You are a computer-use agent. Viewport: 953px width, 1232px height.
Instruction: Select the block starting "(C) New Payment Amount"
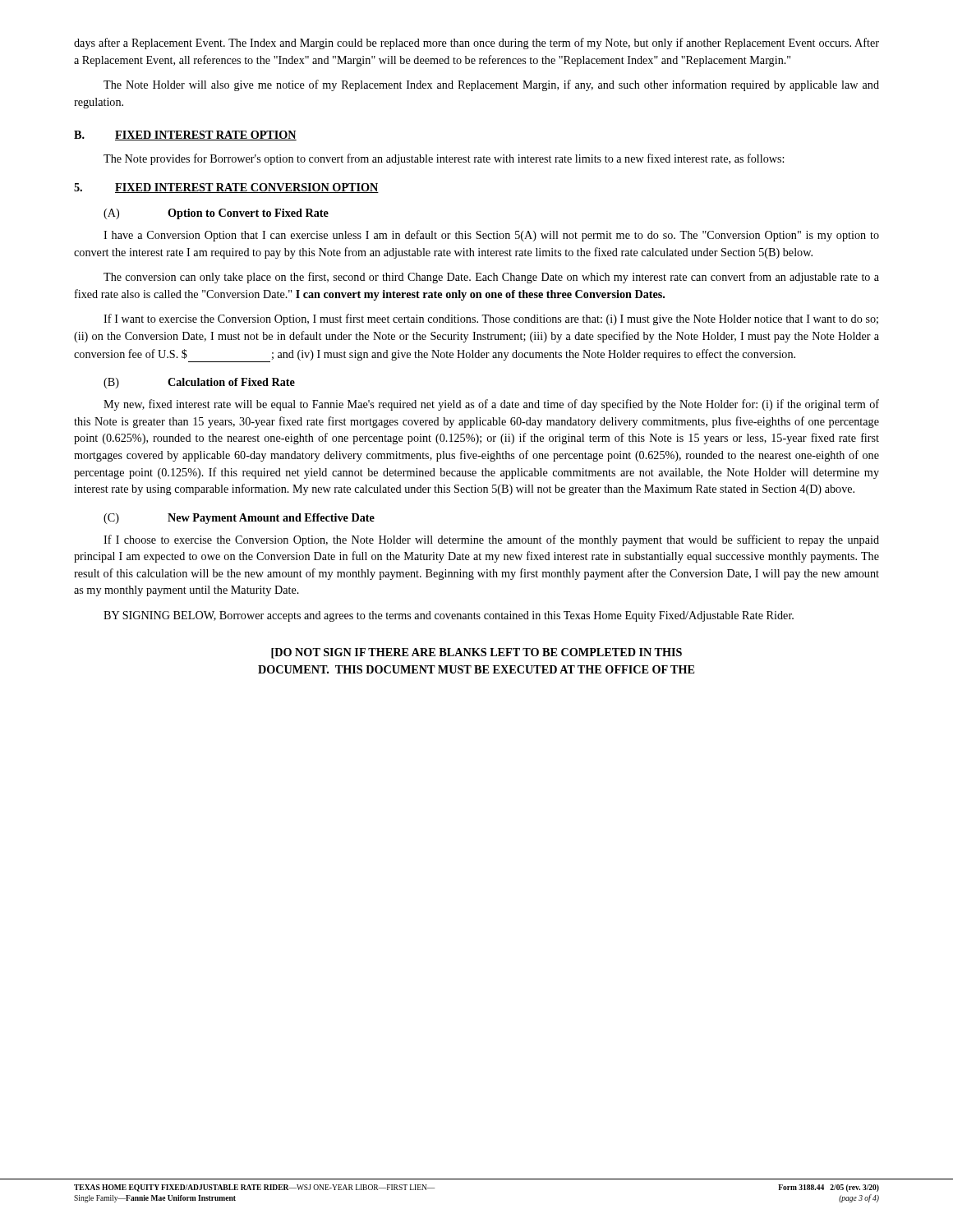[224, 518]
